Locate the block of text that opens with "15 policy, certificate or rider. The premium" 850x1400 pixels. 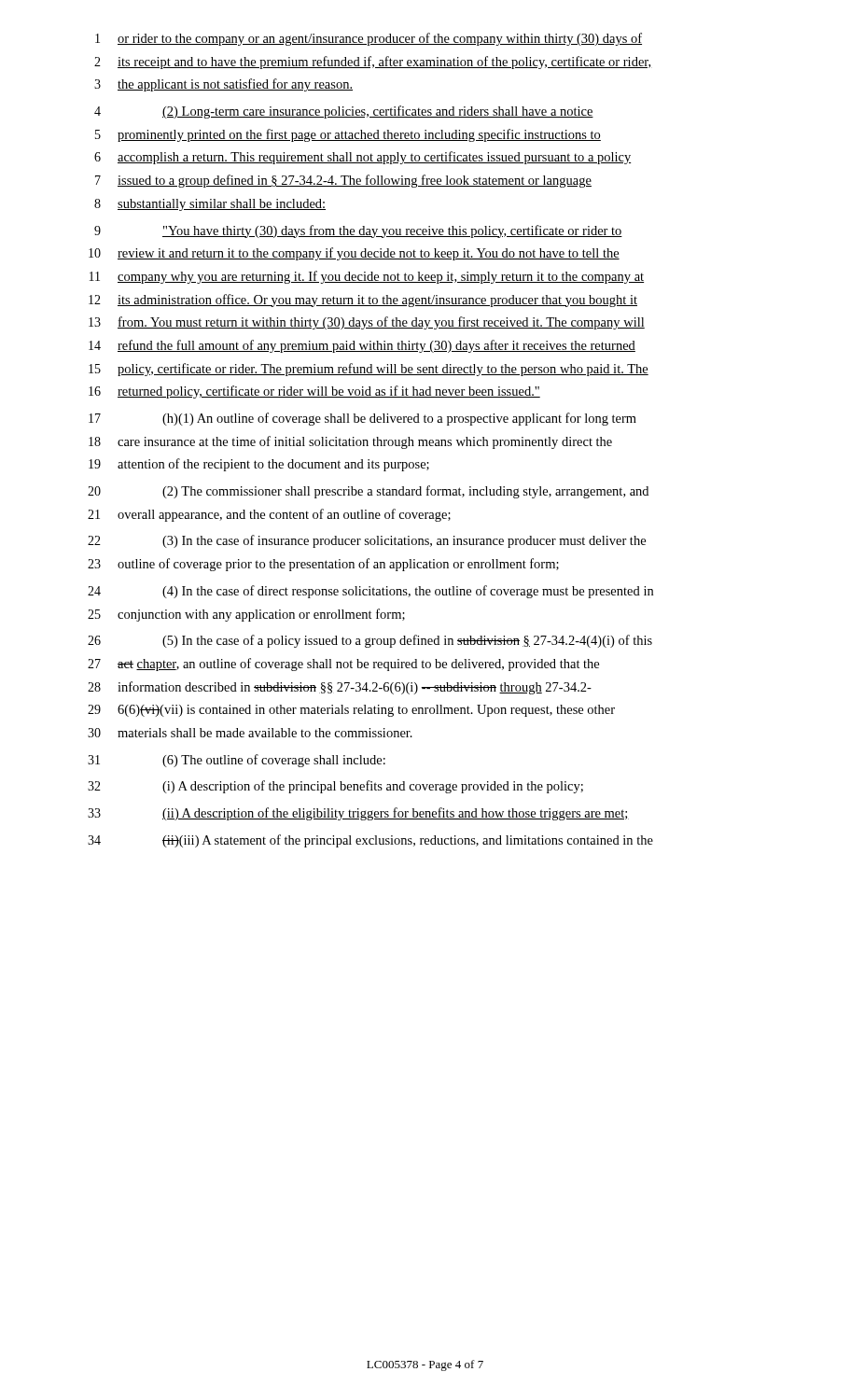click(x=425, y=369)
